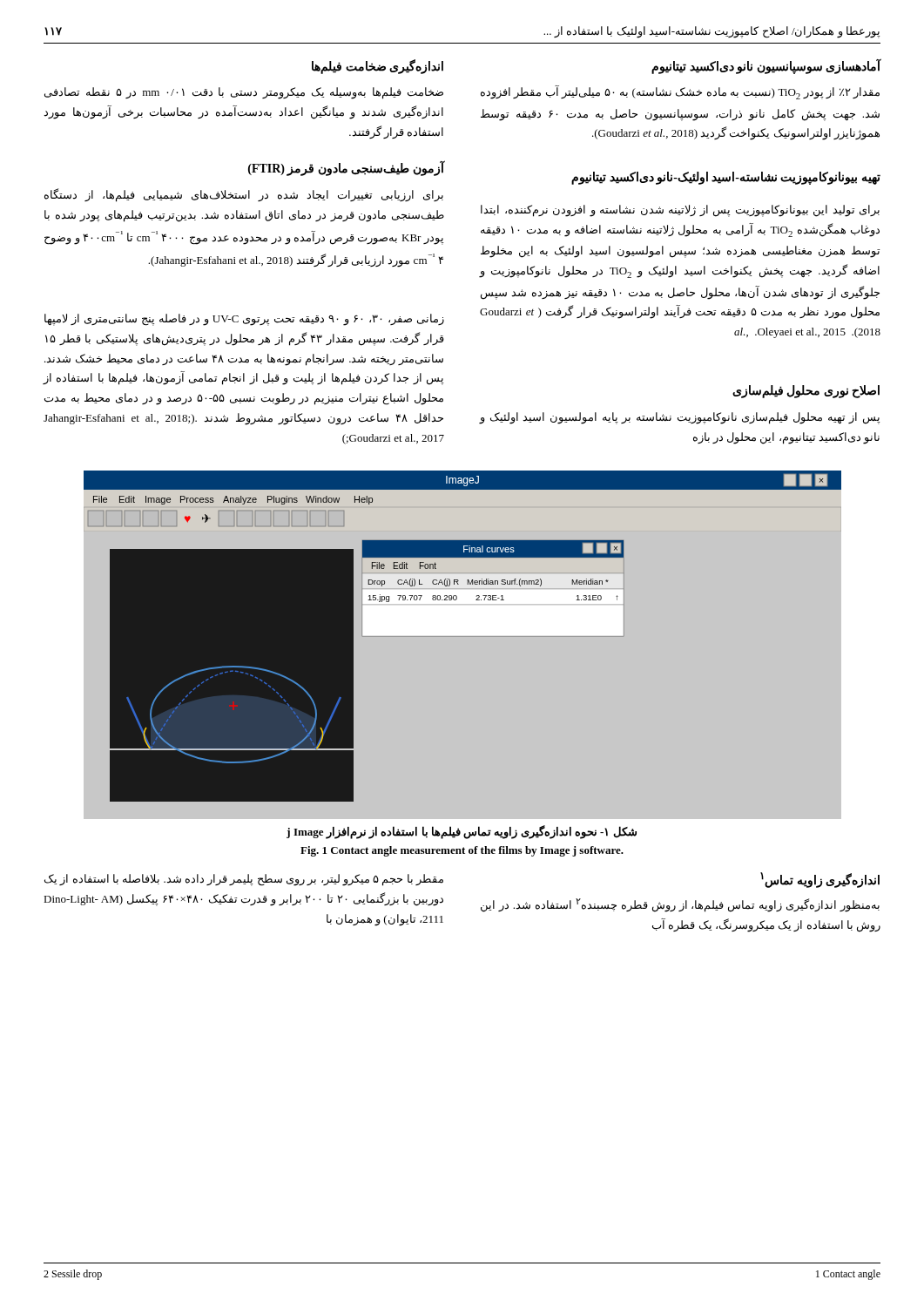Where does it say "اندازه‌گیری زاویه تماس۱"?
Image resolution: width=924 pixels, height=1307 pixels.
click(x=820, y=879)
